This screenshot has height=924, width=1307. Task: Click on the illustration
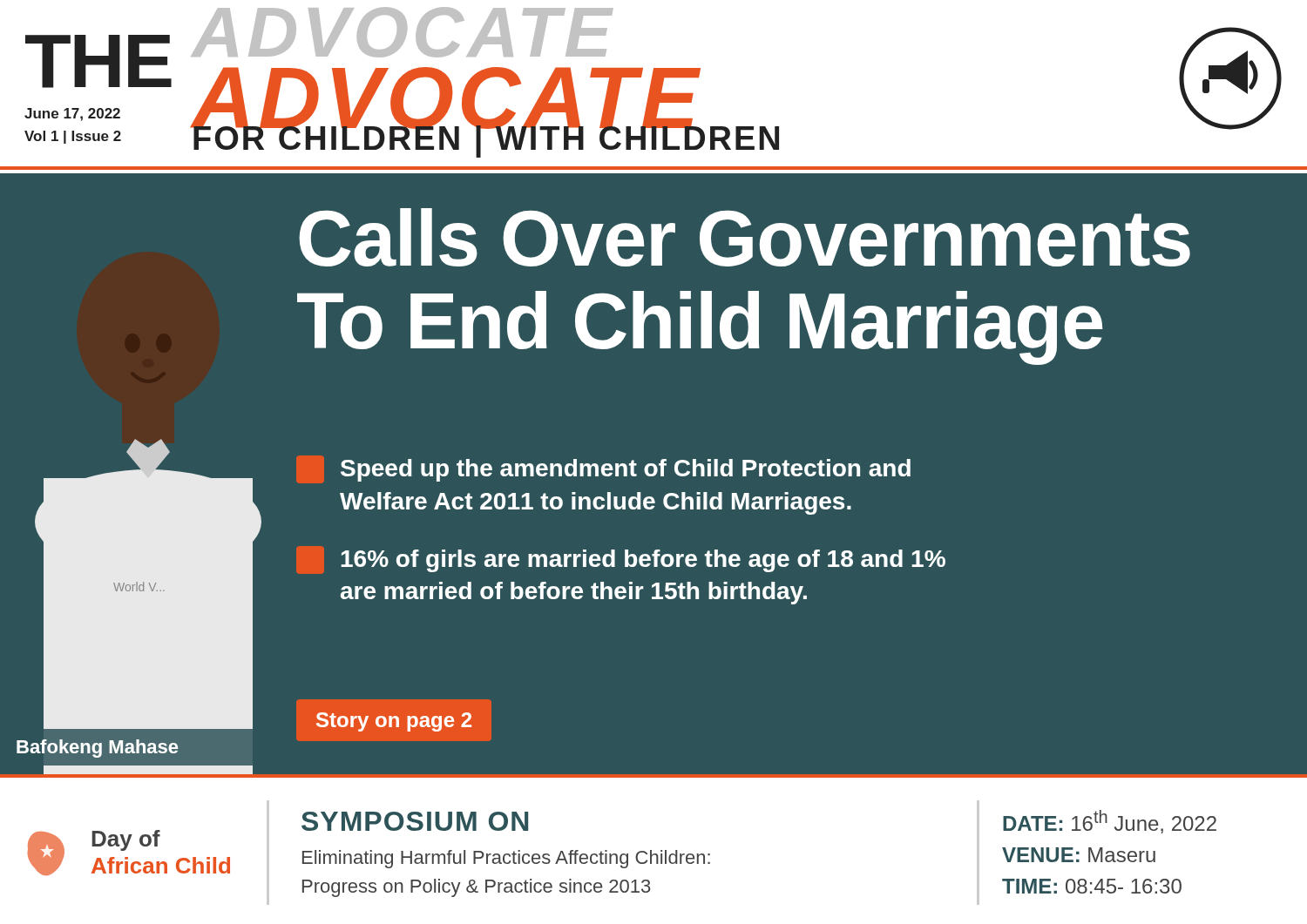click(x=1230, y=78)
